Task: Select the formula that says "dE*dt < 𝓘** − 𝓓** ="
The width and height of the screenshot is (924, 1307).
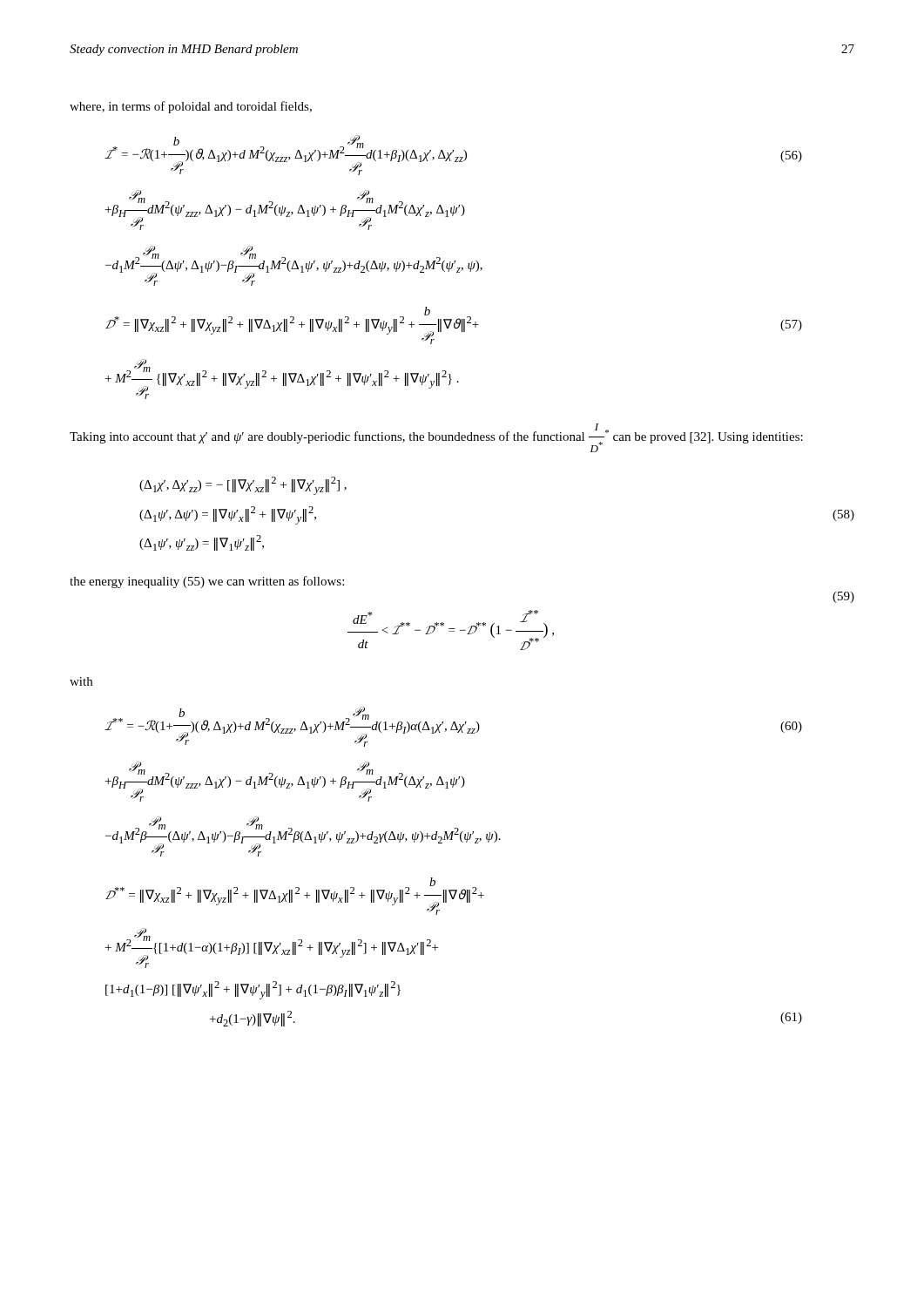Action: pyautogui.click(x=451, y=630)
